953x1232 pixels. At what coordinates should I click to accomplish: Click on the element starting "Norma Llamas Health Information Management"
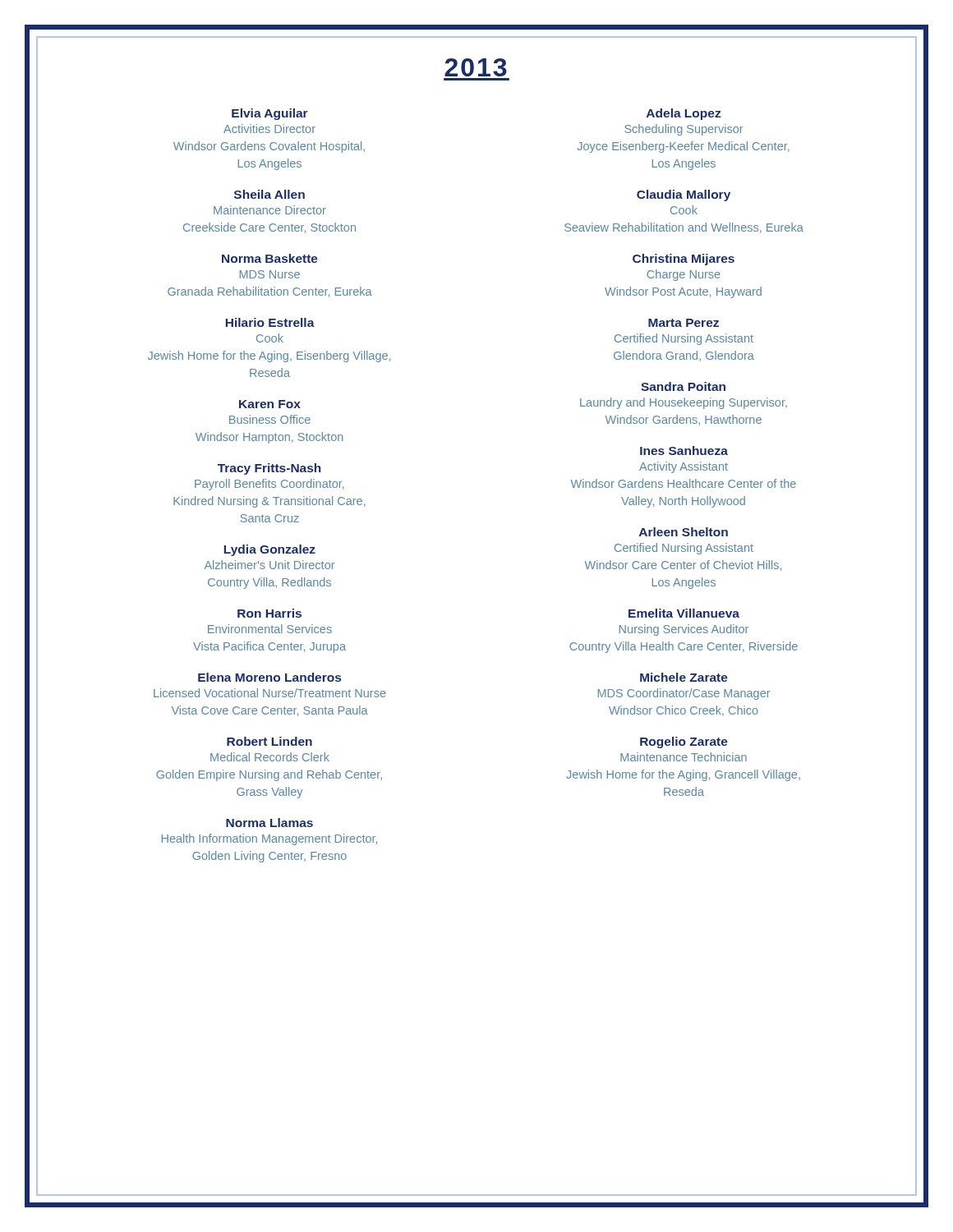pyautogui.click(x=270, y=841)
